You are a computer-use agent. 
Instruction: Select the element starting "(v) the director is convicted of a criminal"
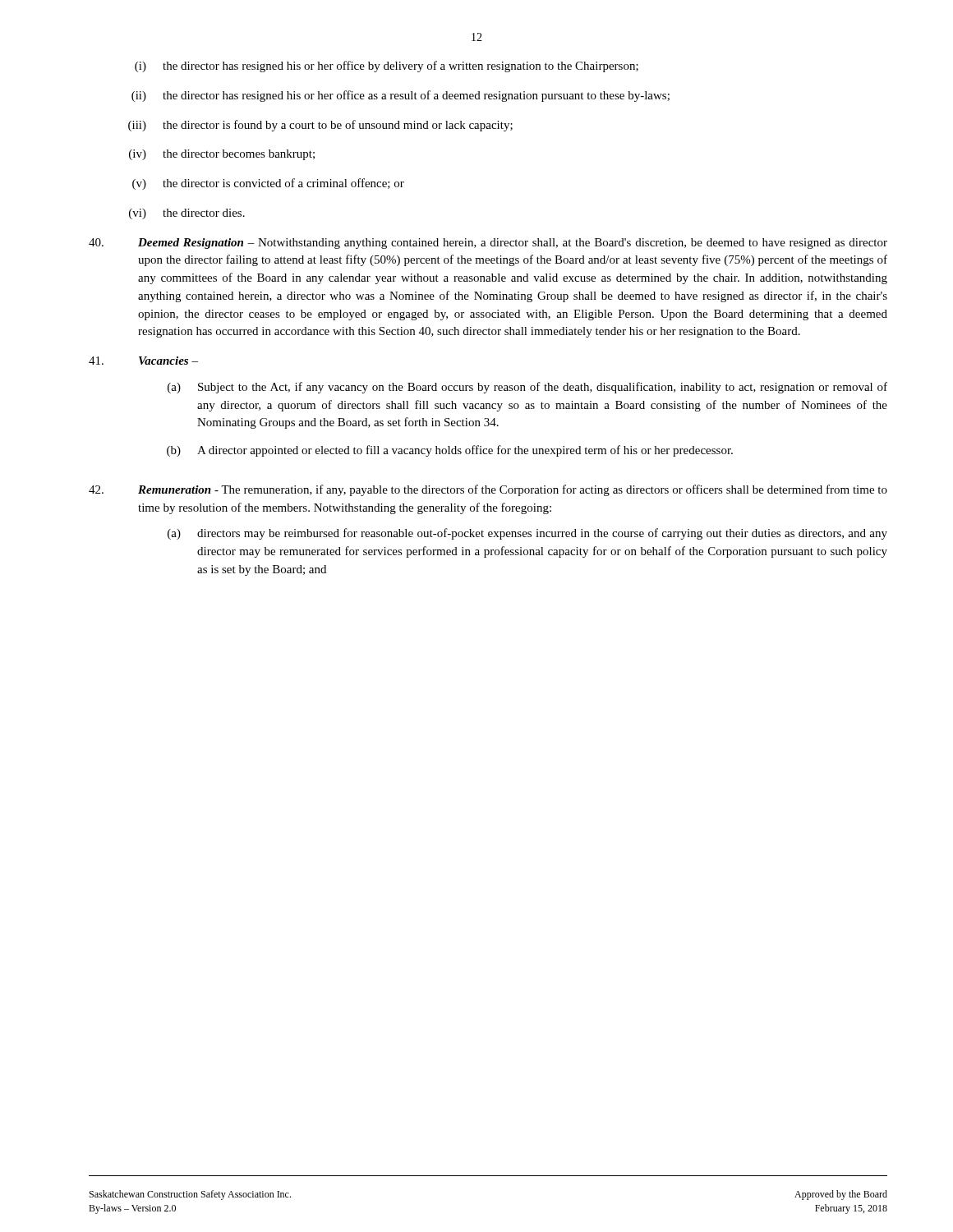pyautogui.click(x=268, y=184)
